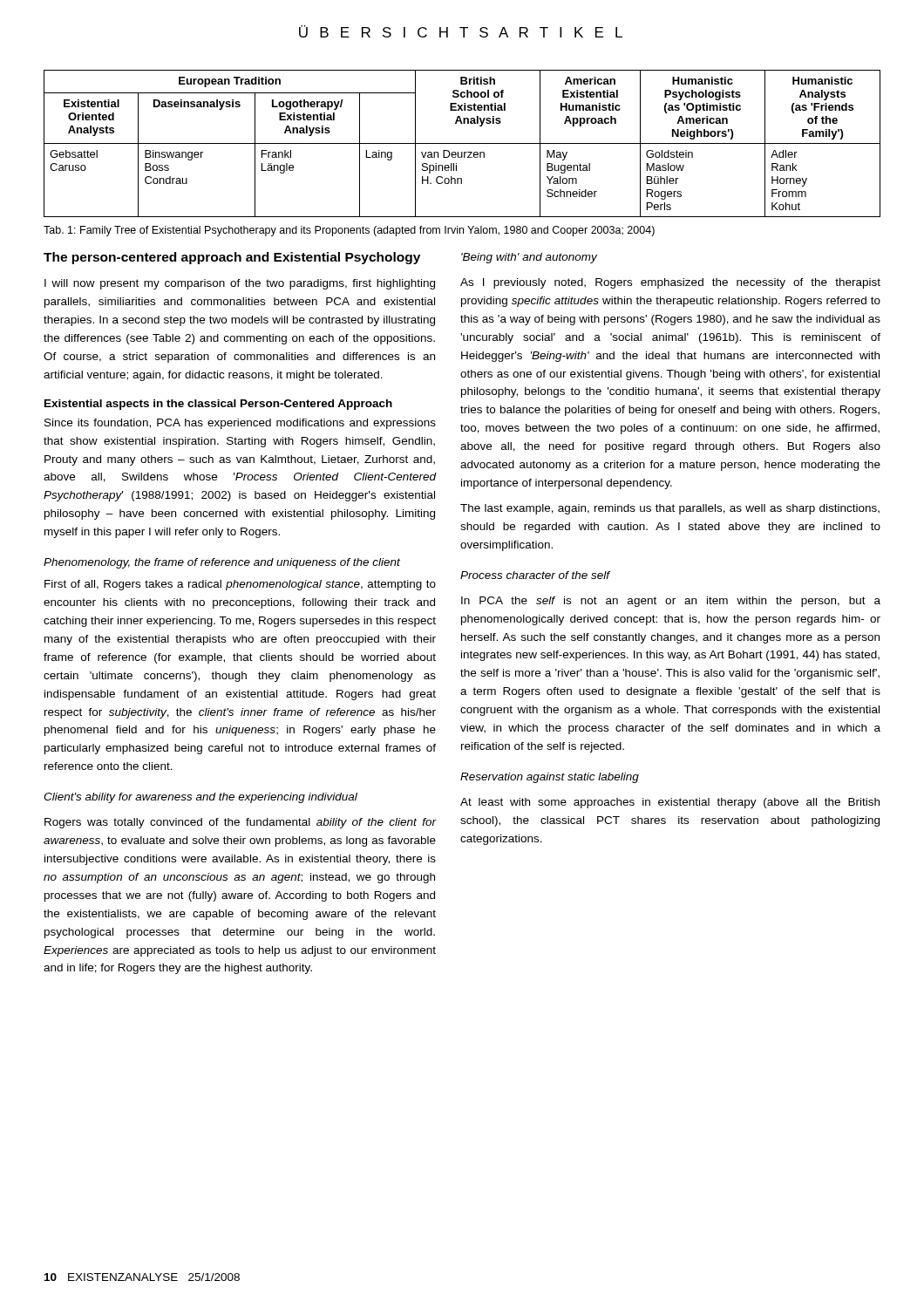Locate the block of text that opens with "Phenomenology, the frame"
Viewport: 924px width, 1308px height.
240,665
